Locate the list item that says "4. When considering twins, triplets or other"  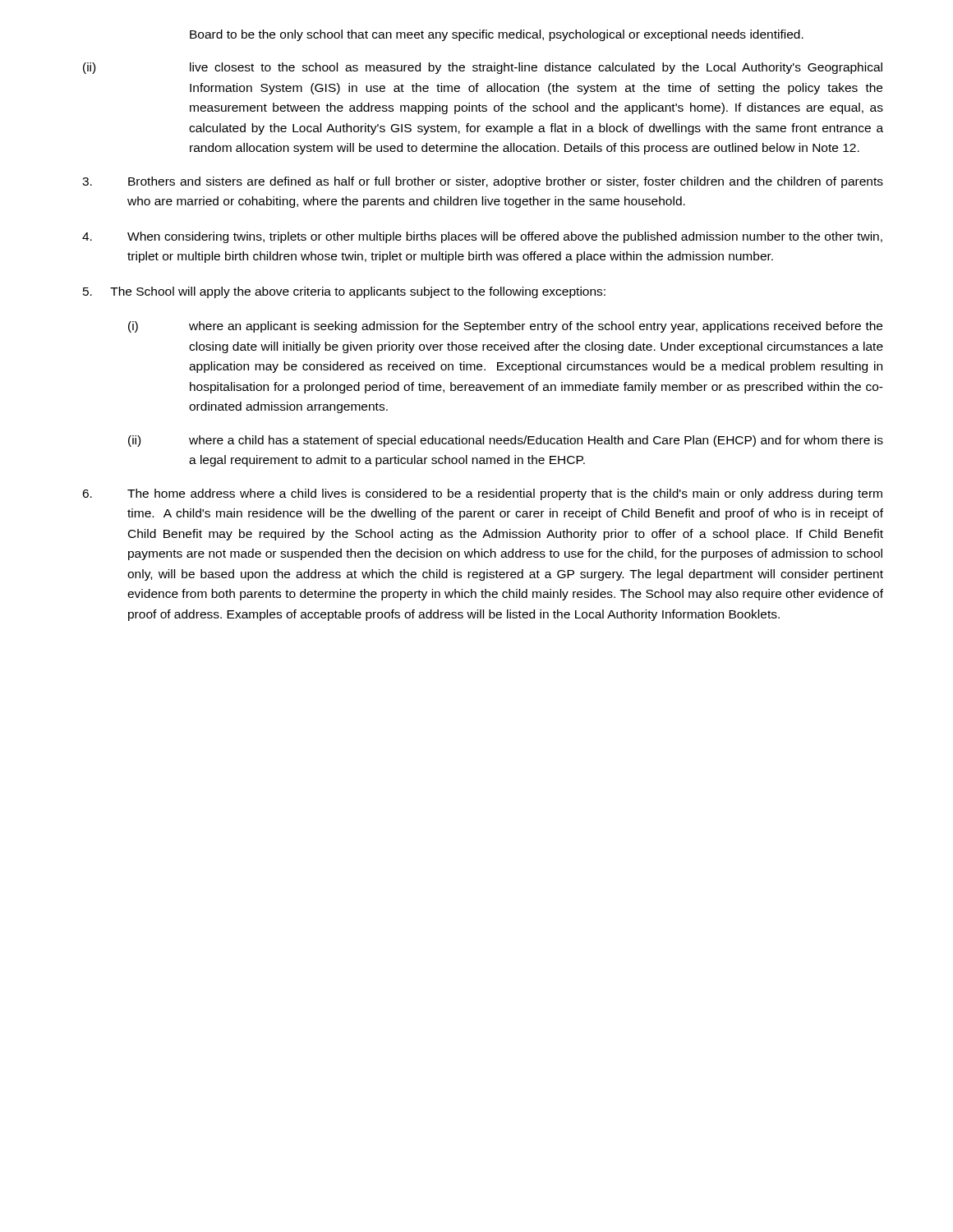[483, 247]
